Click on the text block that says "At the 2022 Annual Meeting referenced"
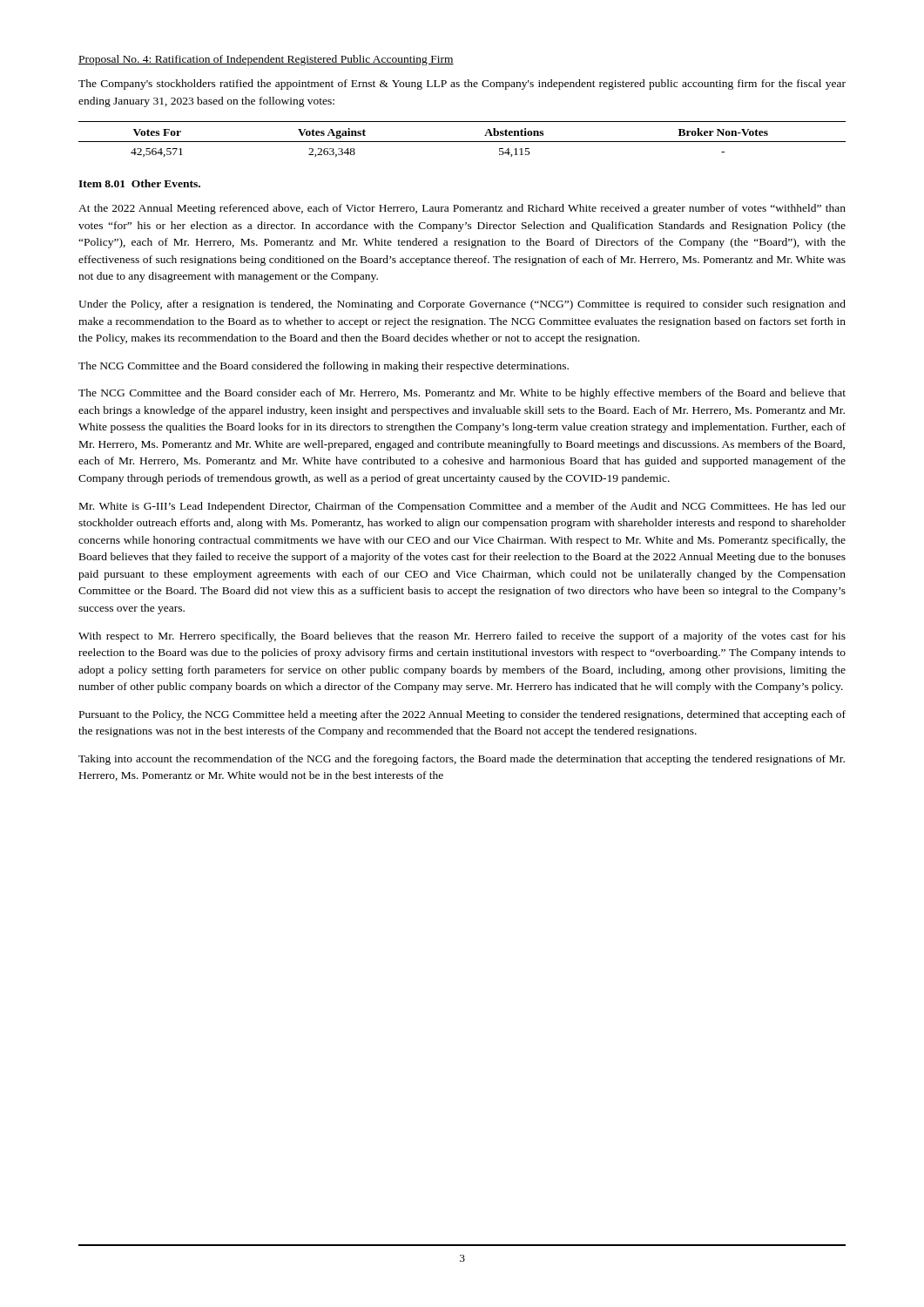924x1307 pixels. click(x=462, y=242)
